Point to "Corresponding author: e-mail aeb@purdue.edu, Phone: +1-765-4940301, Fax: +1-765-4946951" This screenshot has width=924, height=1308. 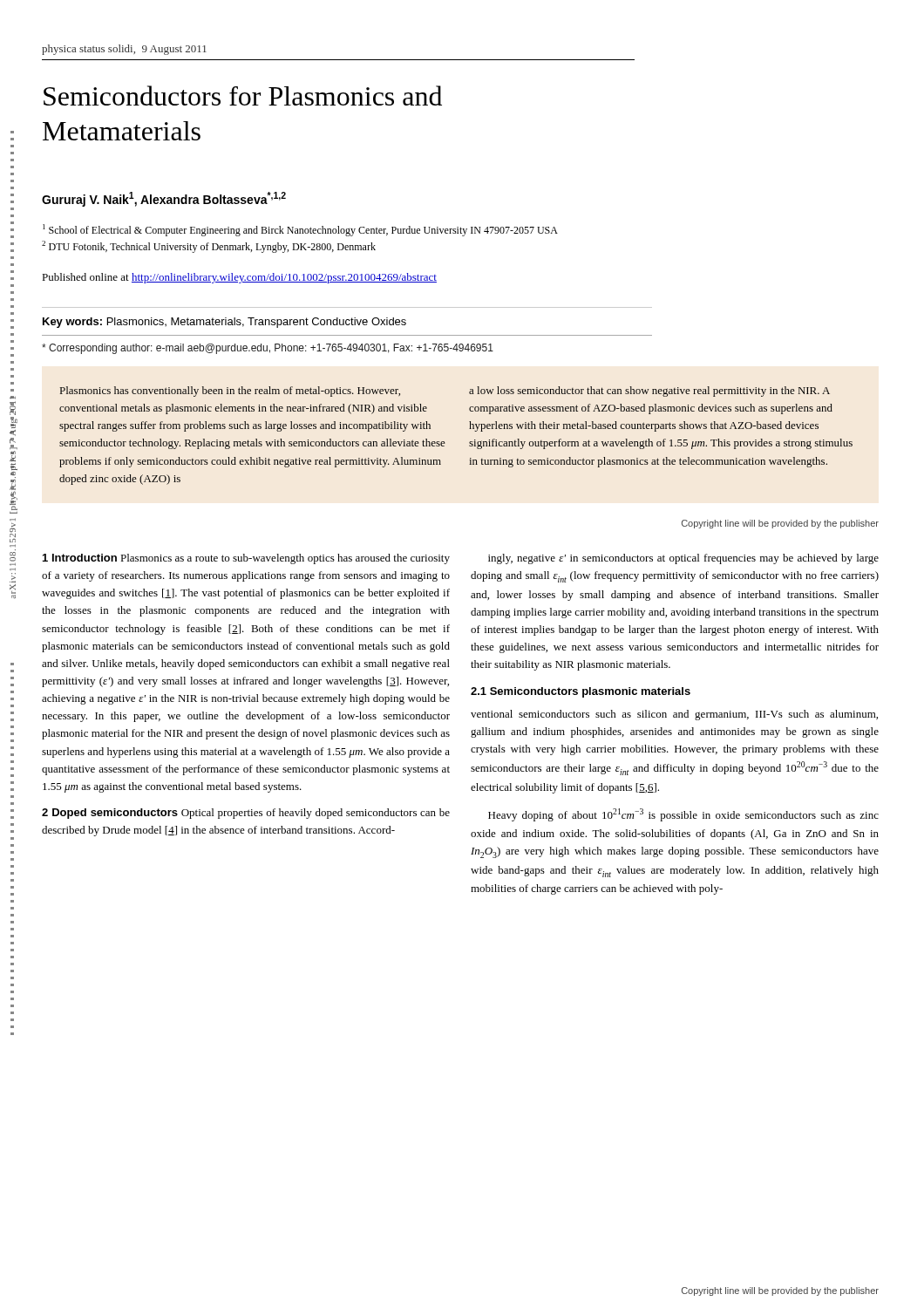pos(268,348)
